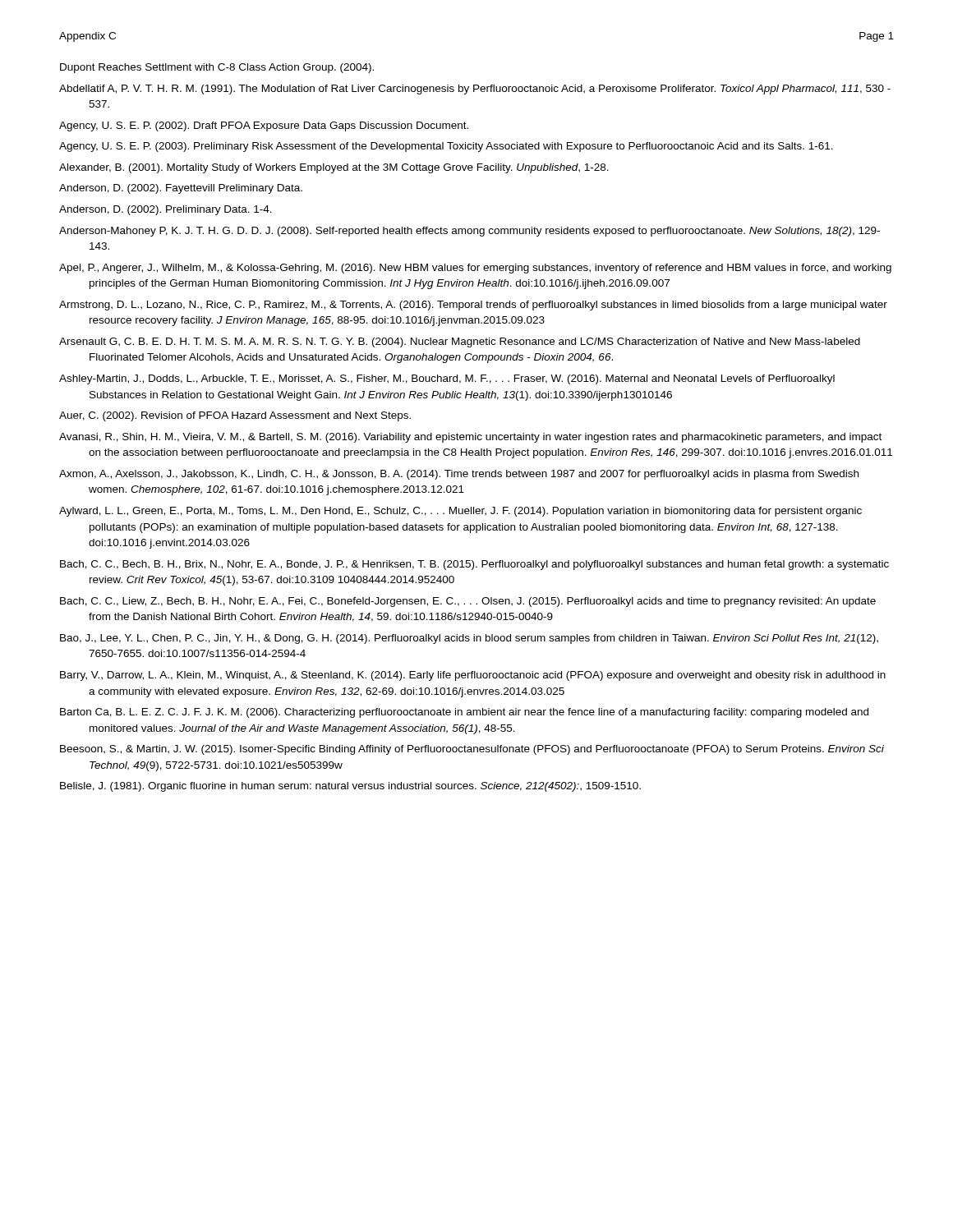953x1232 pixels.
Task: Click on the list item with the text "Agency, U. S. E. P. (2002)."
Action: point(264,125)
